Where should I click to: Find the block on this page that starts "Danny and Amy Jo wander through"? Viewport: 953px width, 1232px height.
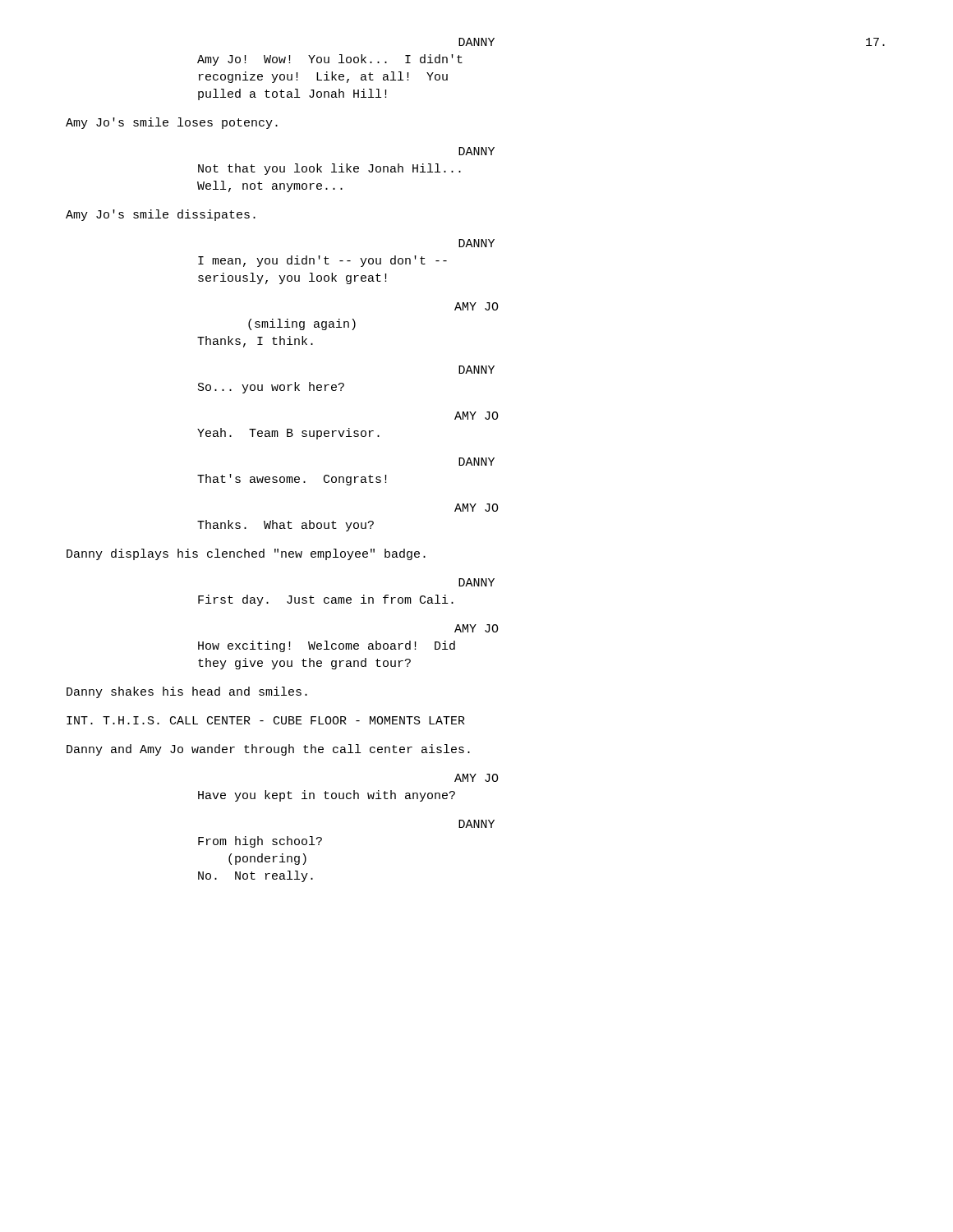[269, 750]
